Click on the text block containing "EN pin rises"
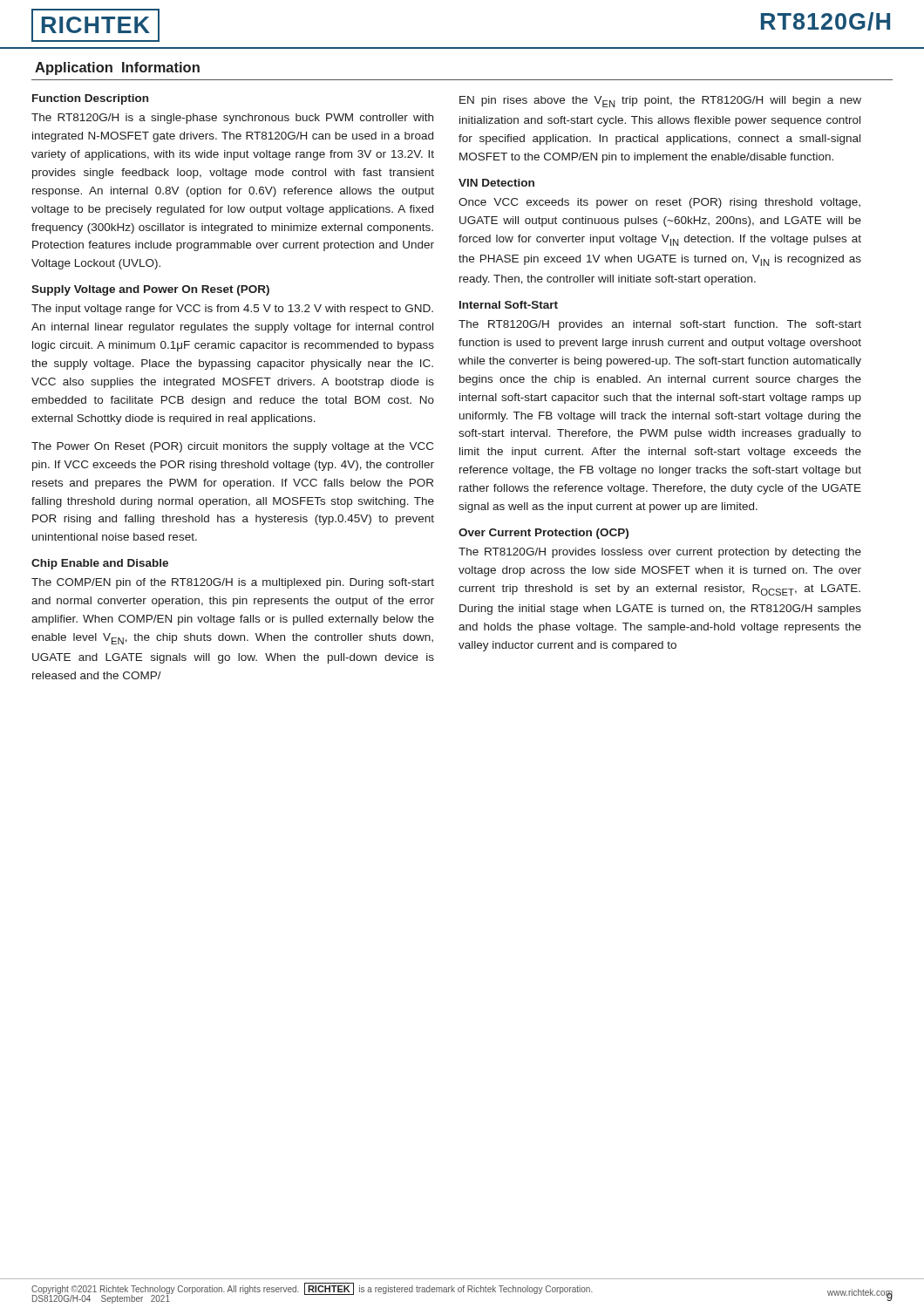 click(660, 129)
